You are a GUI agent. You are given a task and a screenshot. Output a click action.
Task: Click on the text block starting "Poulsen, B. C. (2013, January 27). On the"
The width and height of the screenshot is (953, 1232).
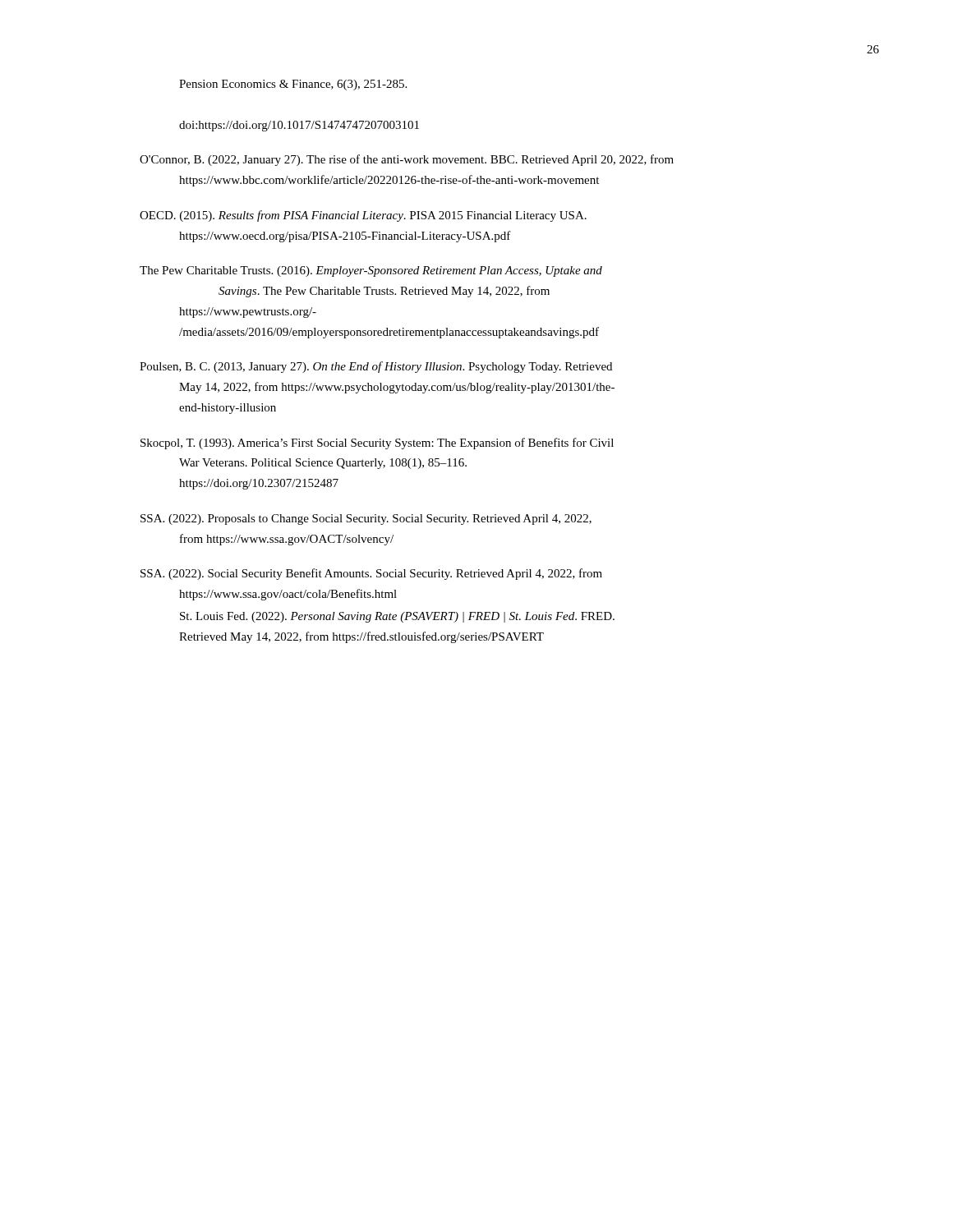pyautogui.click(x=509, y=389)
